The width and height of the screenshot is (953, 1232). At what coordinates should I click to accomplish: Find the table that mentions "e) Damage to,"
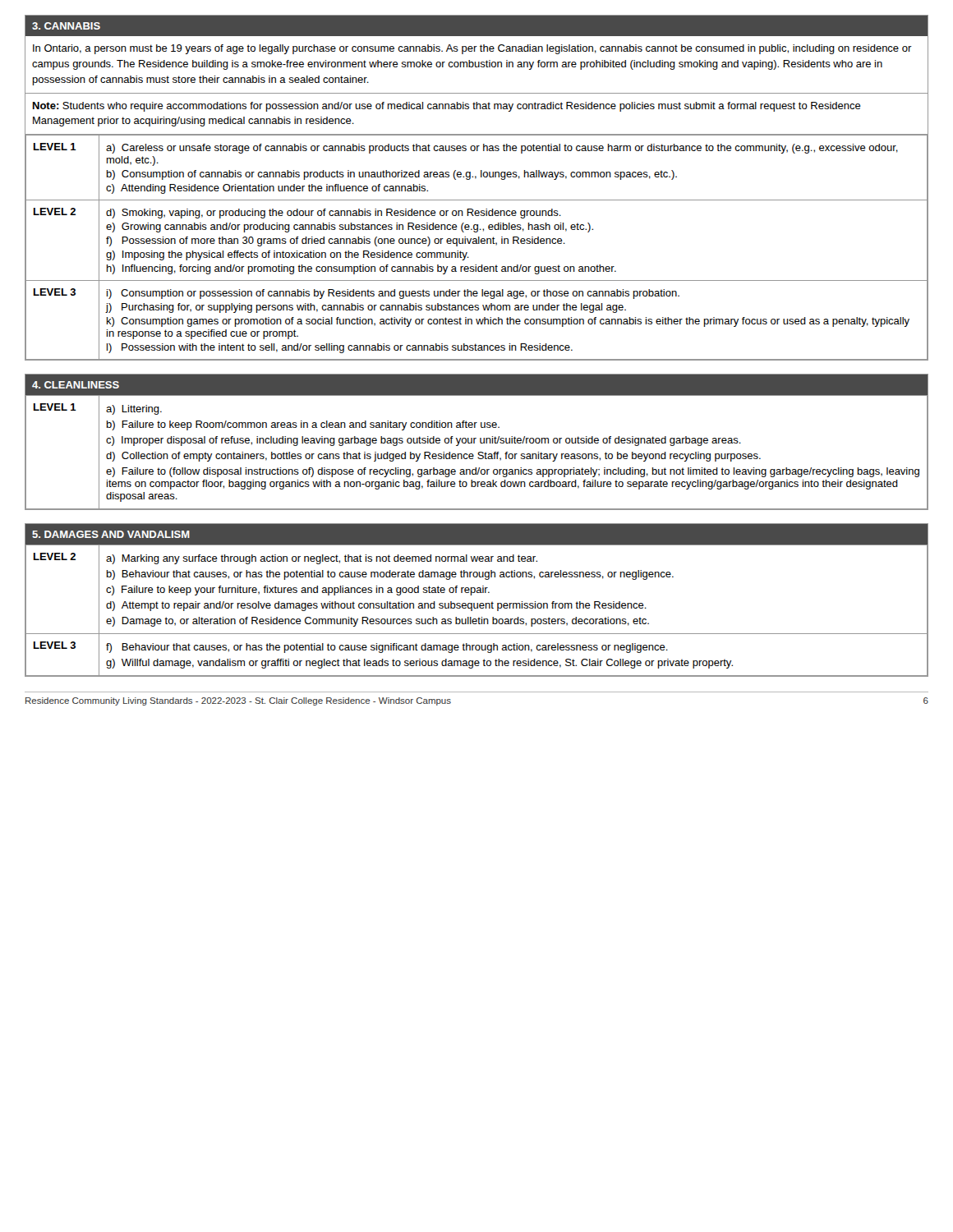[x=476, y=610]
